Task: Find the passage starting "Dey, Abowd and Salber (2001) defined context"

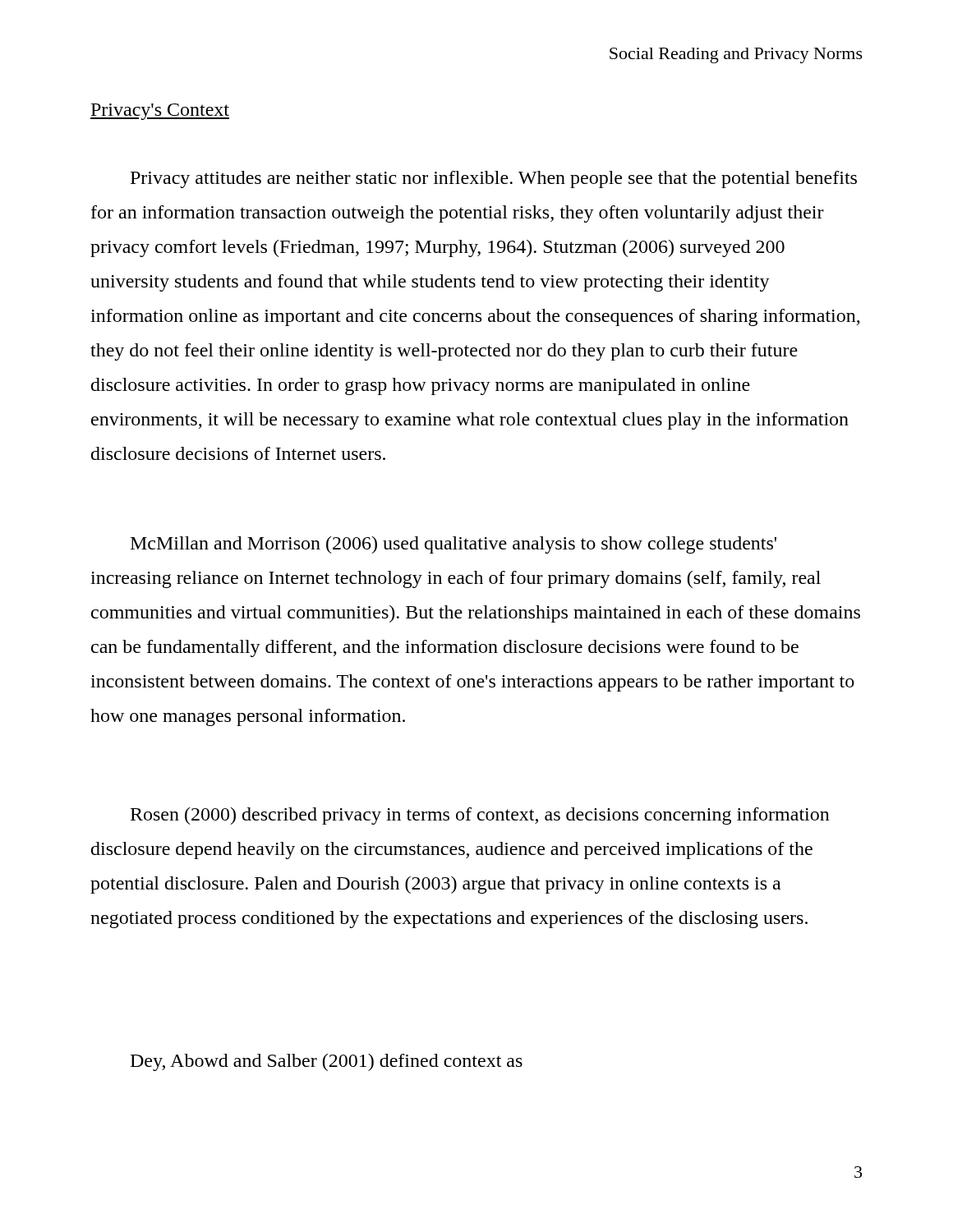Action: [x=307, y=1060]
